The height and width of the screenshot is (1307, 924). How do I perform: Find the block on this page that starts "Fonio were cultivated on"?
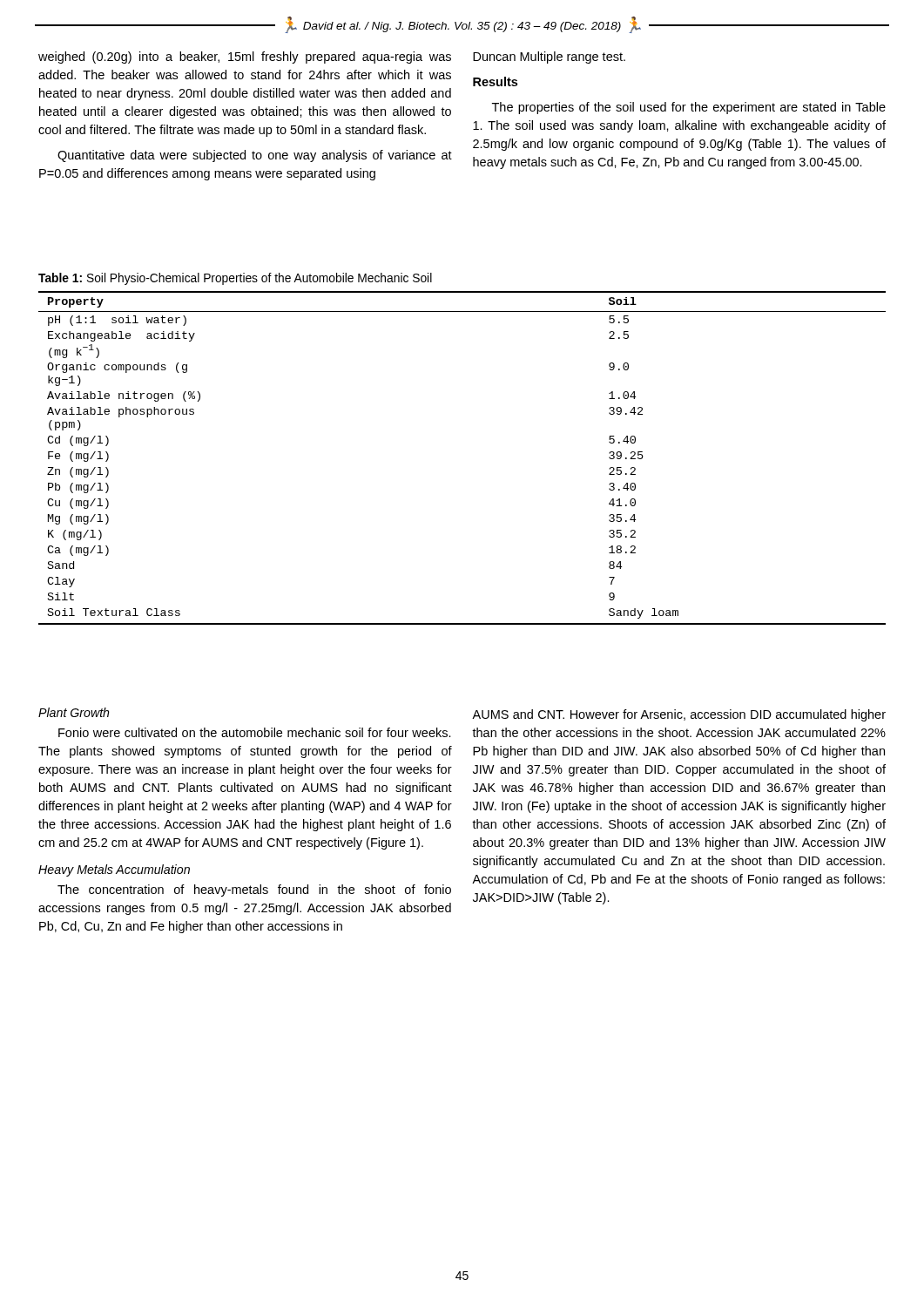point(245,788)
